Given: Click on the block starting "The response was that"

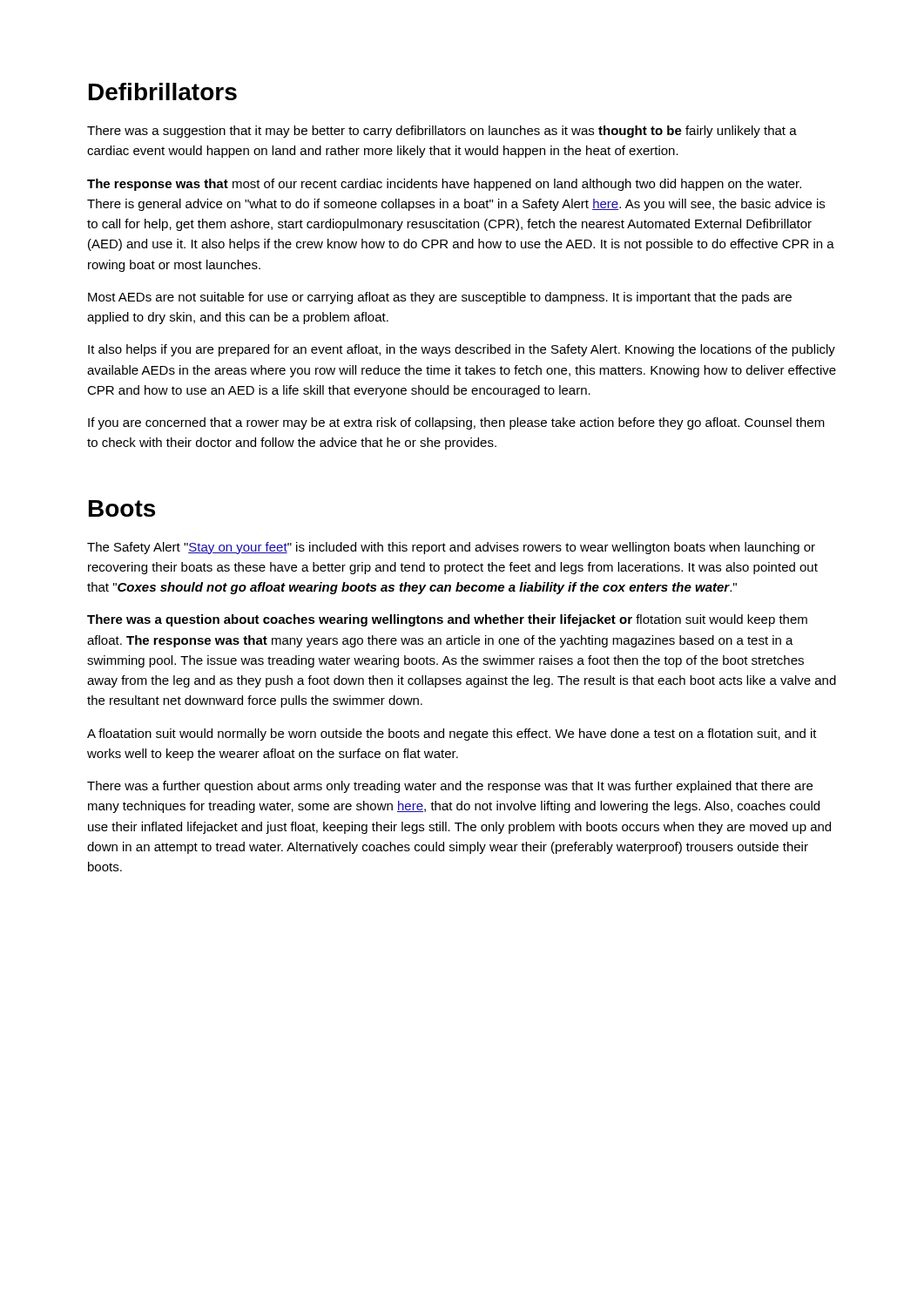Looking at the screenshot, I should tap(462, 224).
